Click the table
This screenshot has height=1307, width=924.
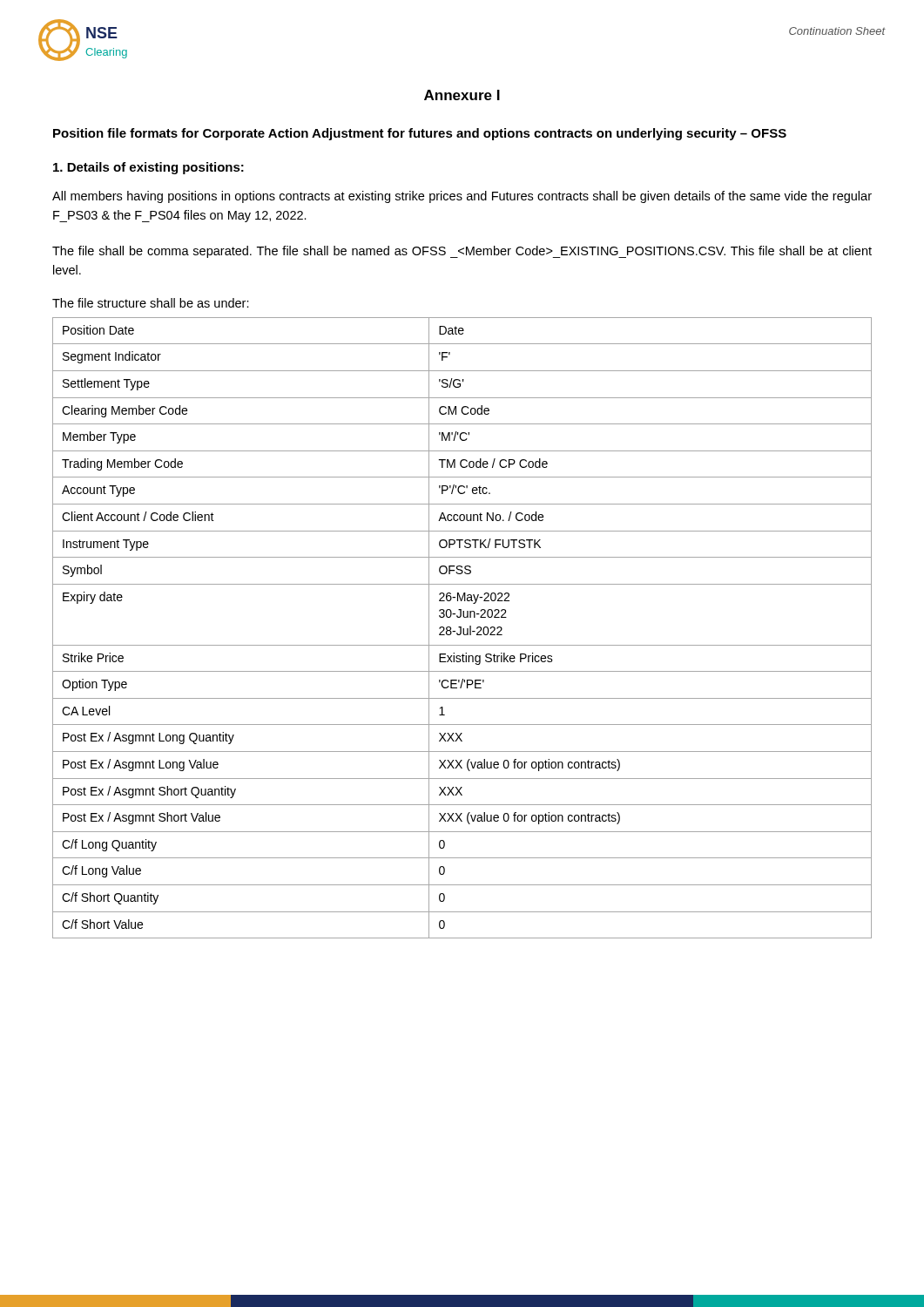click(x=462, y=628)
